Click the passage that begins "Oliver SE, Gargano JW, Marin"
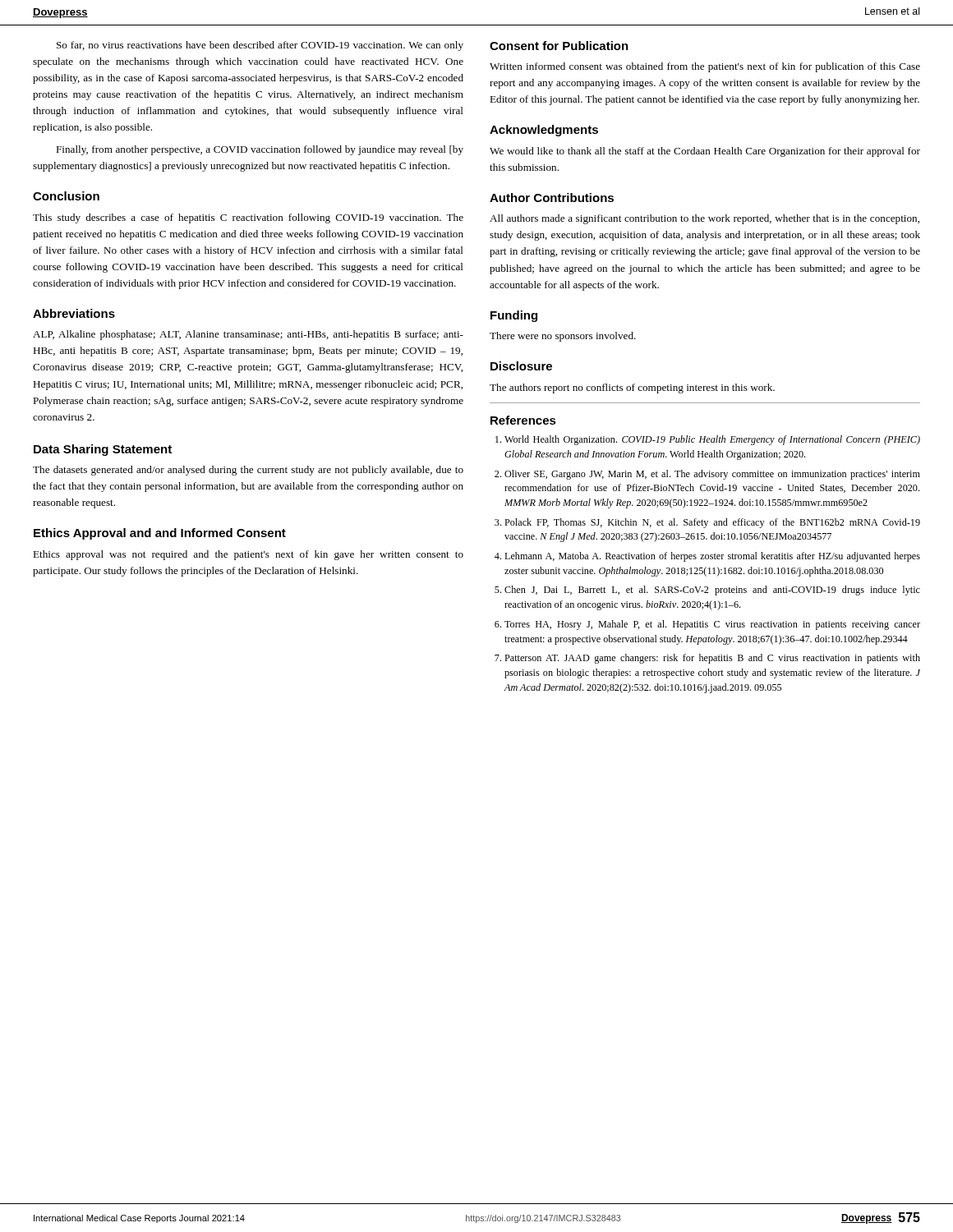Viewport: 953px width, 1232px height. click(x=712, y=488)
